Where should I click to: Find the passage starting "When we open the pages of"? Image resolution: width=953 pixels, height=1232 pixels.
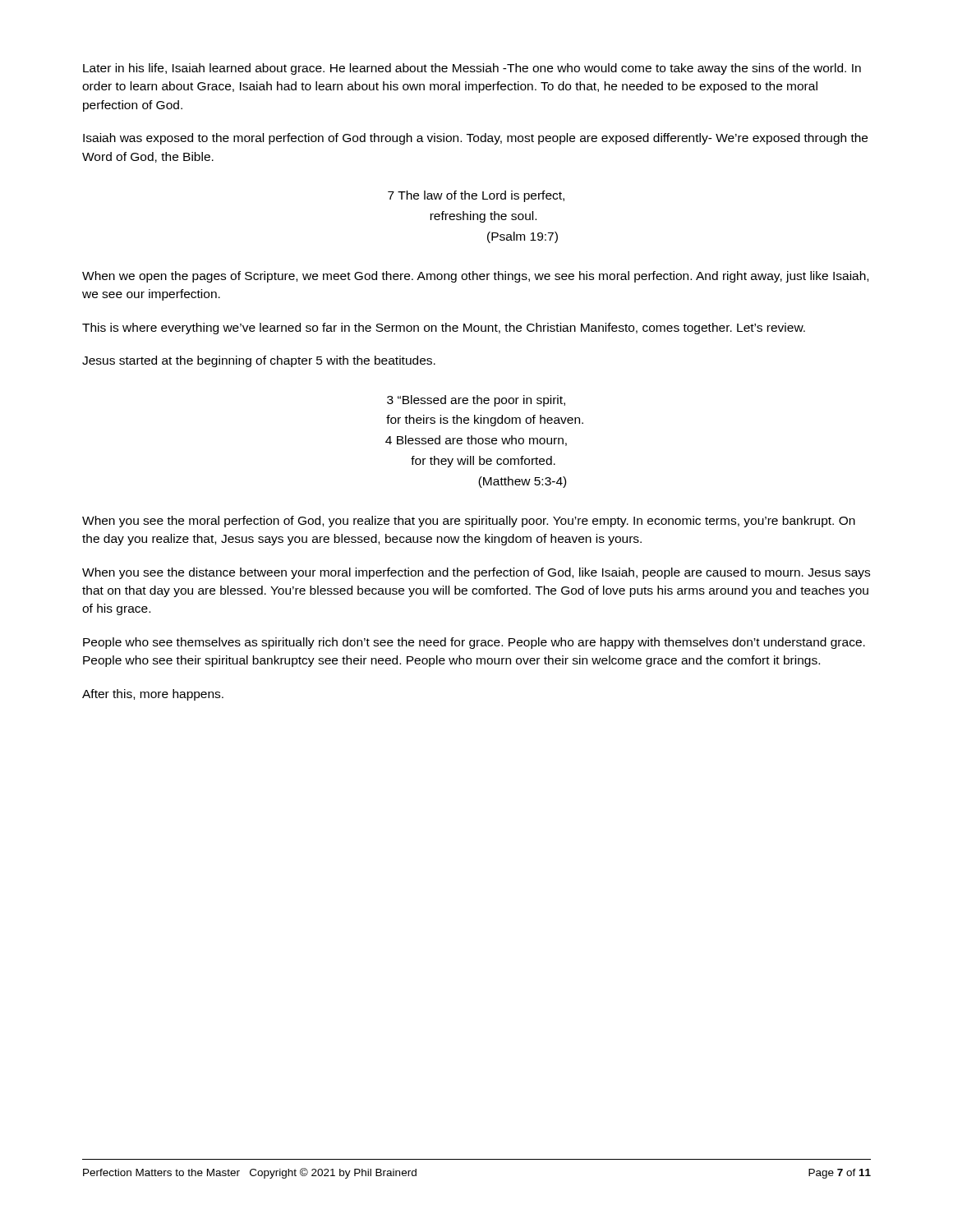click(x=476, y=285)
